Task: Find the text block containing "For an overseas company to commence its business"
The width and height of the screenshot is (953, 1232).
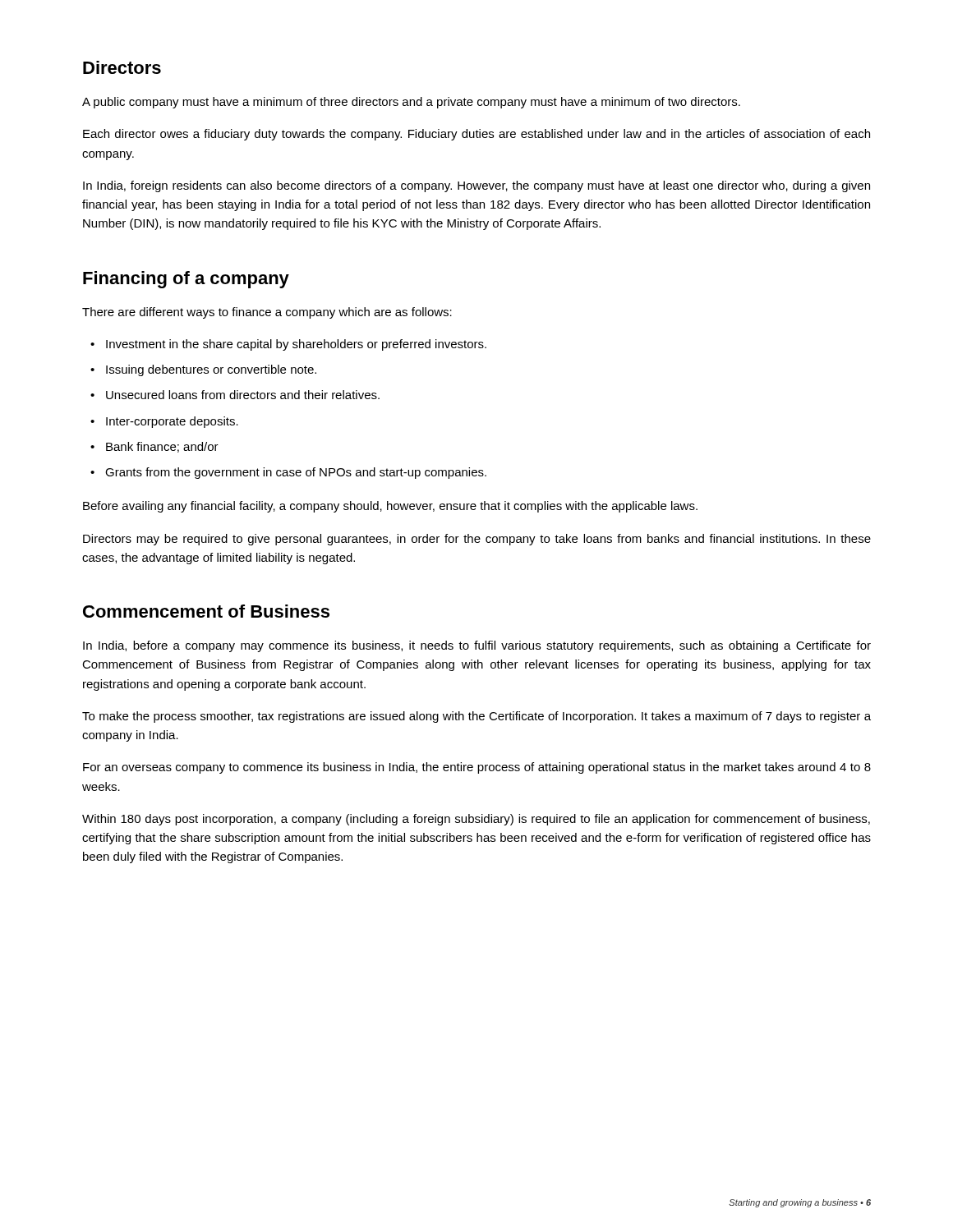Action: tap(476, 777)
